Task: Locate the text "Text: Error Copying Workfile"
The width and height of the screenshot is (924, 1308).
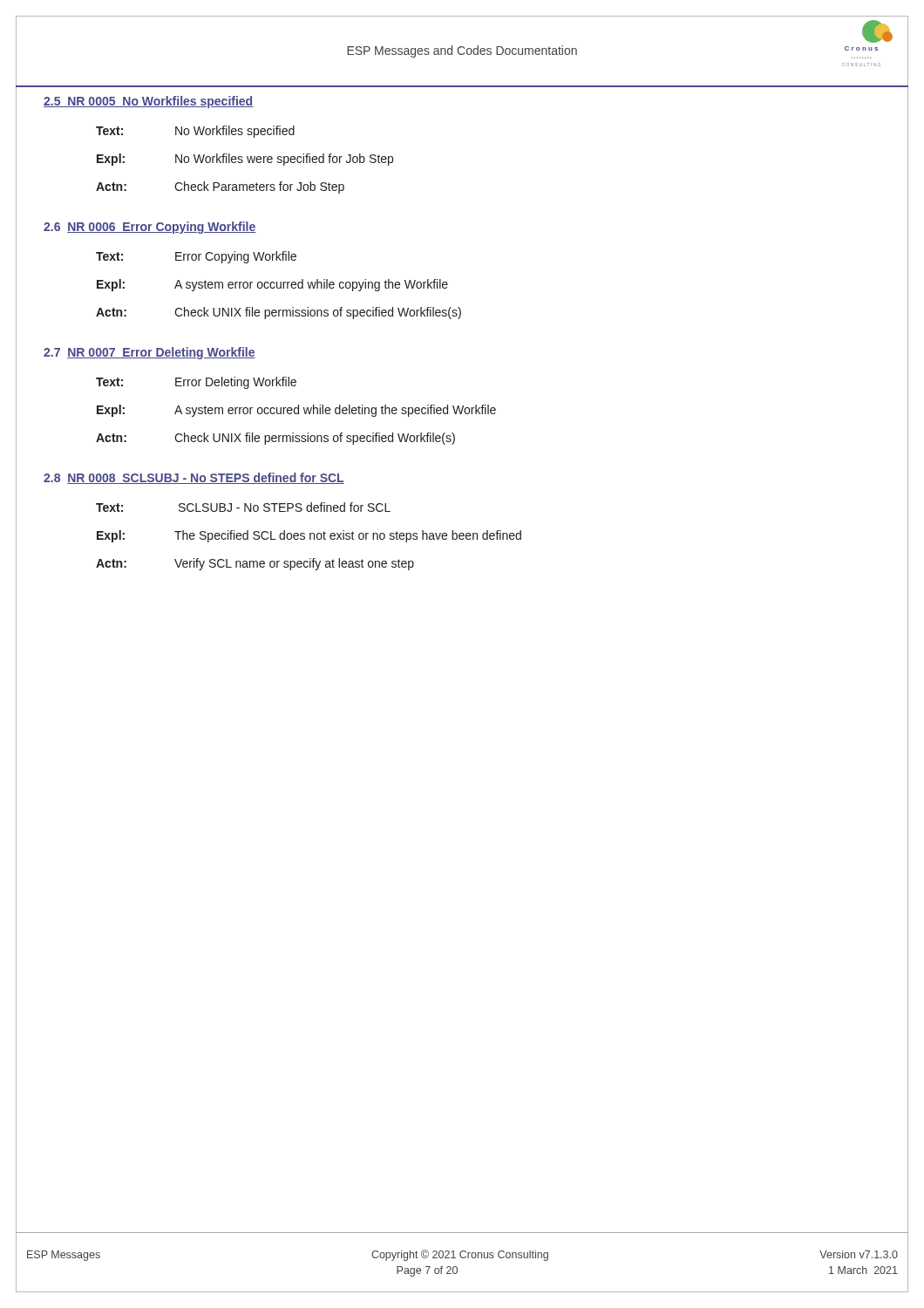Action: tap(196, 257)
